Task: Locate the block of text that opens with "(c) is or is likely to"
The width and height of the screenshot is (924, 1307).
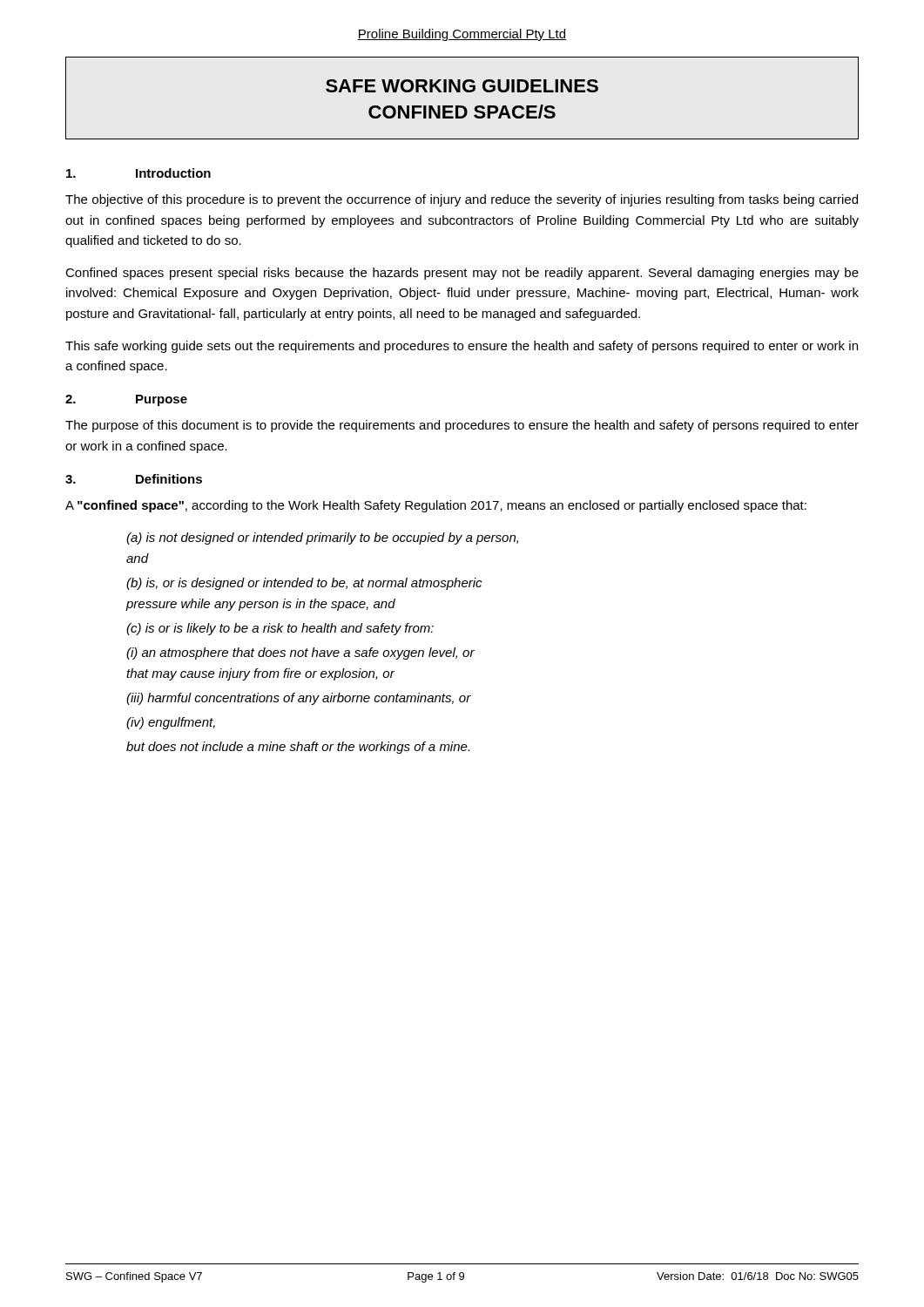Action: point(280,628)
